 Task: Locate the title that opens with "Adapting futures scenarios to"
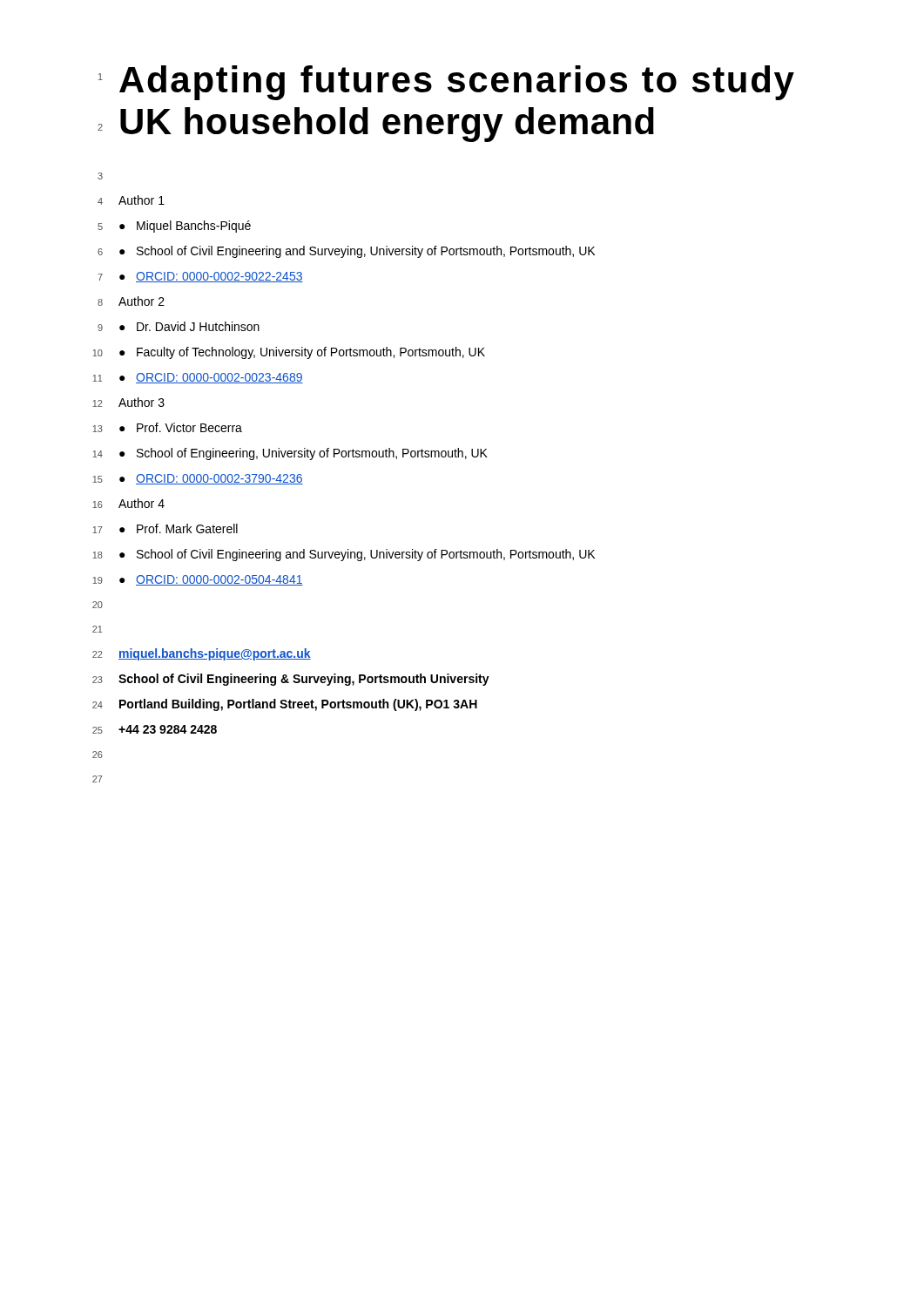click(x=457, y=79)
